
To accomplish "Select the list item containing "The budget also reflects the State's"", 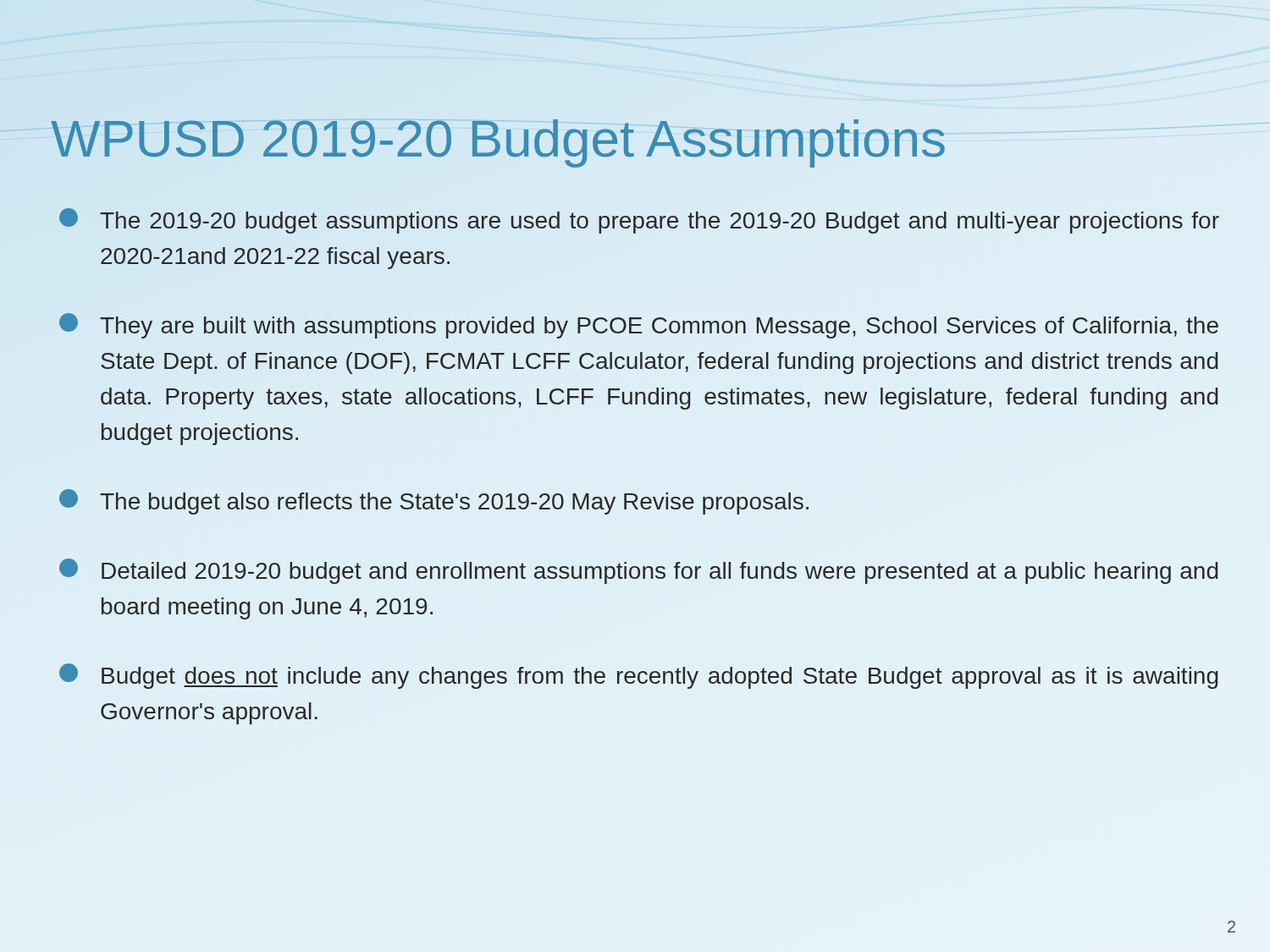I will pos(639,502).
